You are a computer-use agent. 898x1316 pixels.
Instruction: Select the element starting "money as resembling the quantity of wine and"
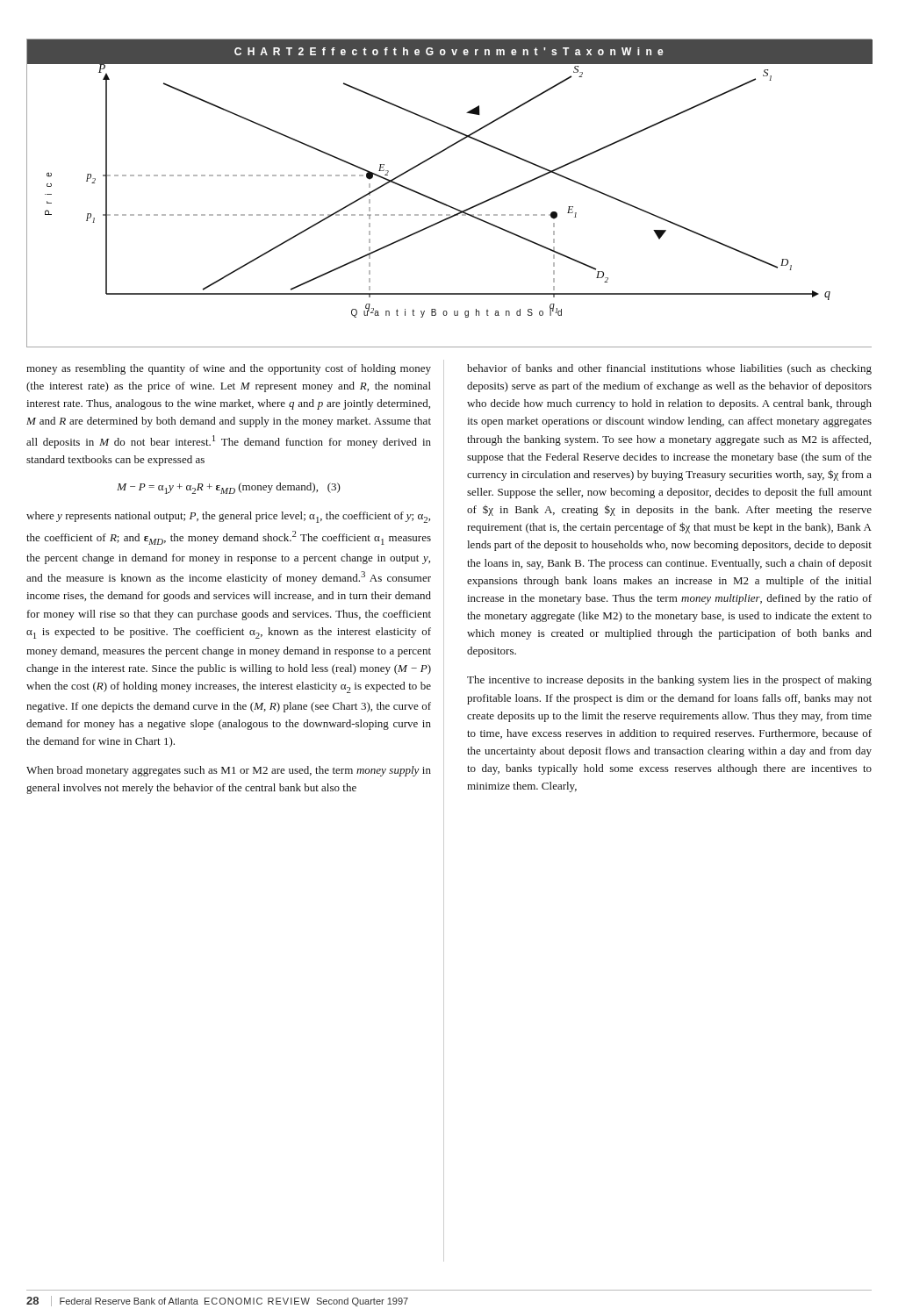point(229,578)
